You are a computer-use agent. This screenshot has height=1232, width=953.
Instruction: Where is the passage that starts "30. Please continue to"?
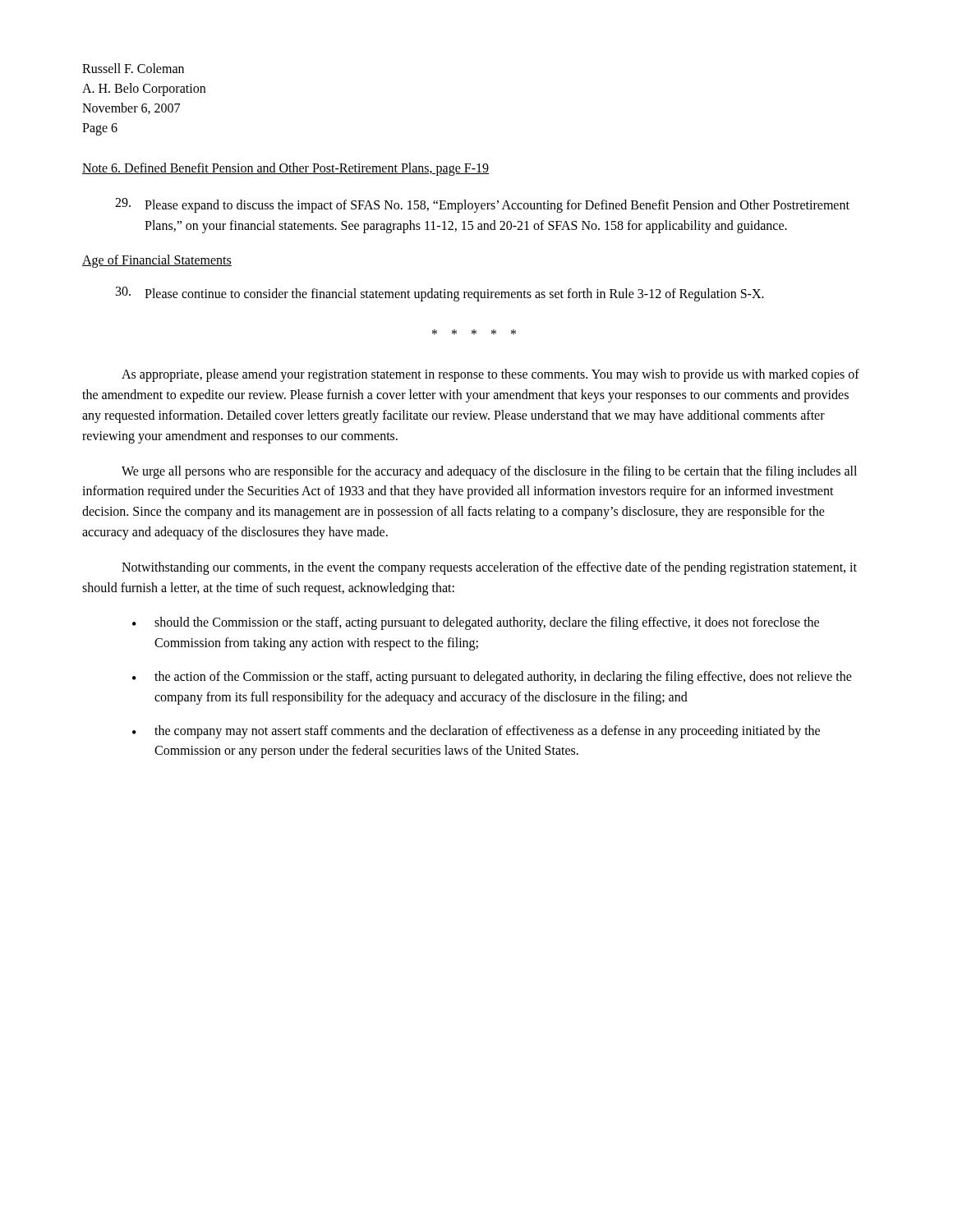click(x=493, y=294)
